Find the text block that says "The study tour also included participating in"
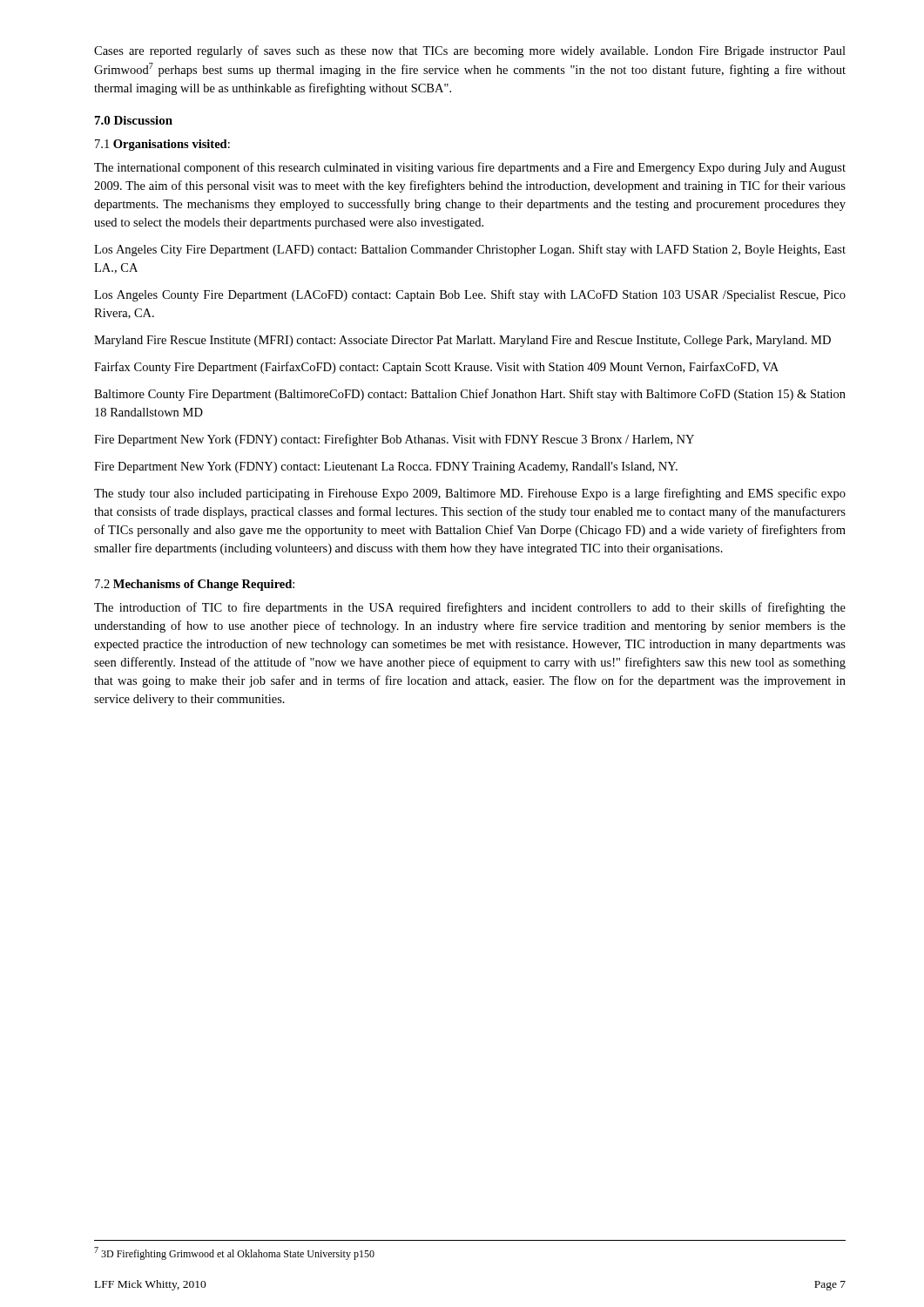Viewport: 924px width, 1307px height. pyautogui.click(x=470, y=521)
